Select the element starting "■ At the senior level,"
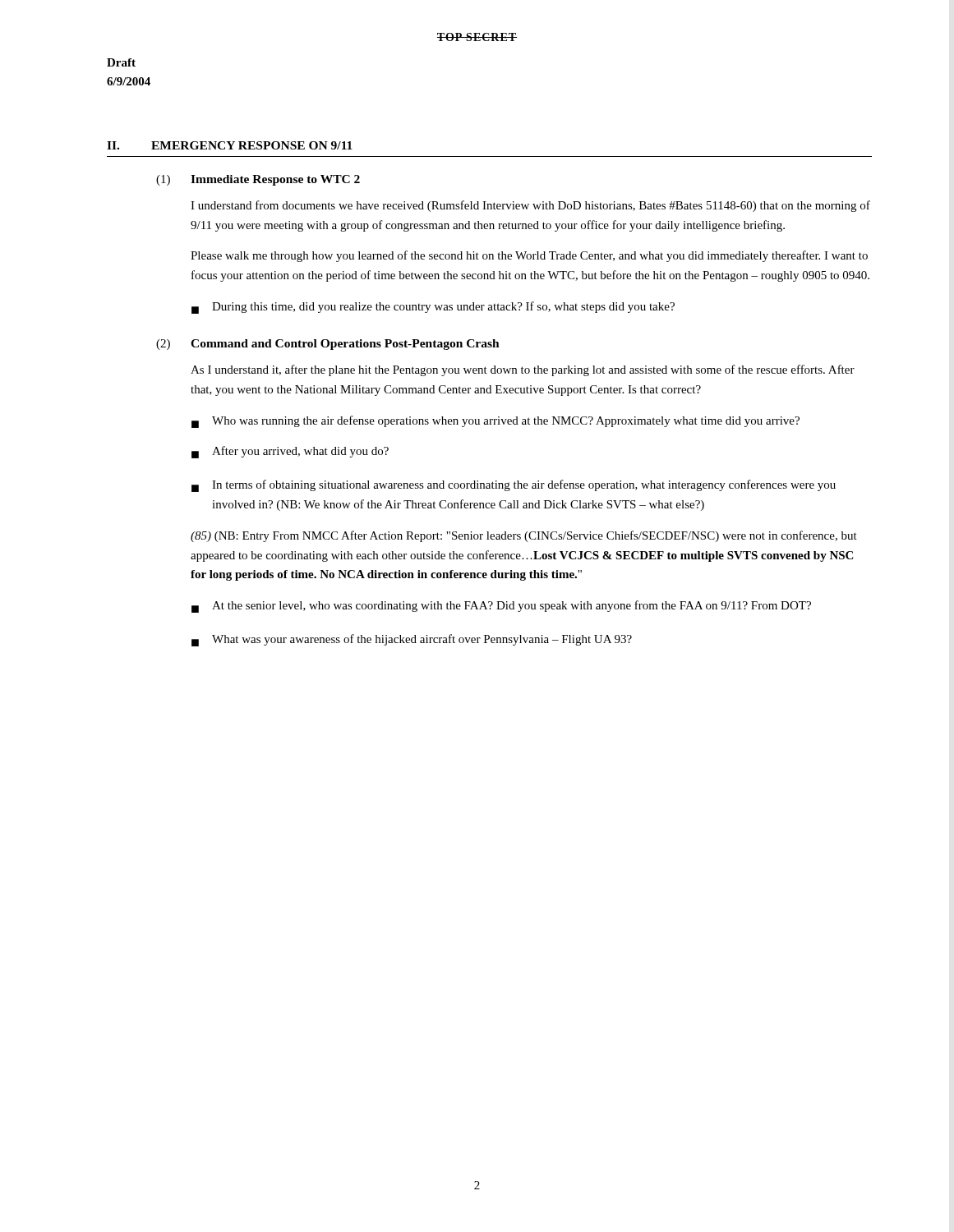 point(501,608)
